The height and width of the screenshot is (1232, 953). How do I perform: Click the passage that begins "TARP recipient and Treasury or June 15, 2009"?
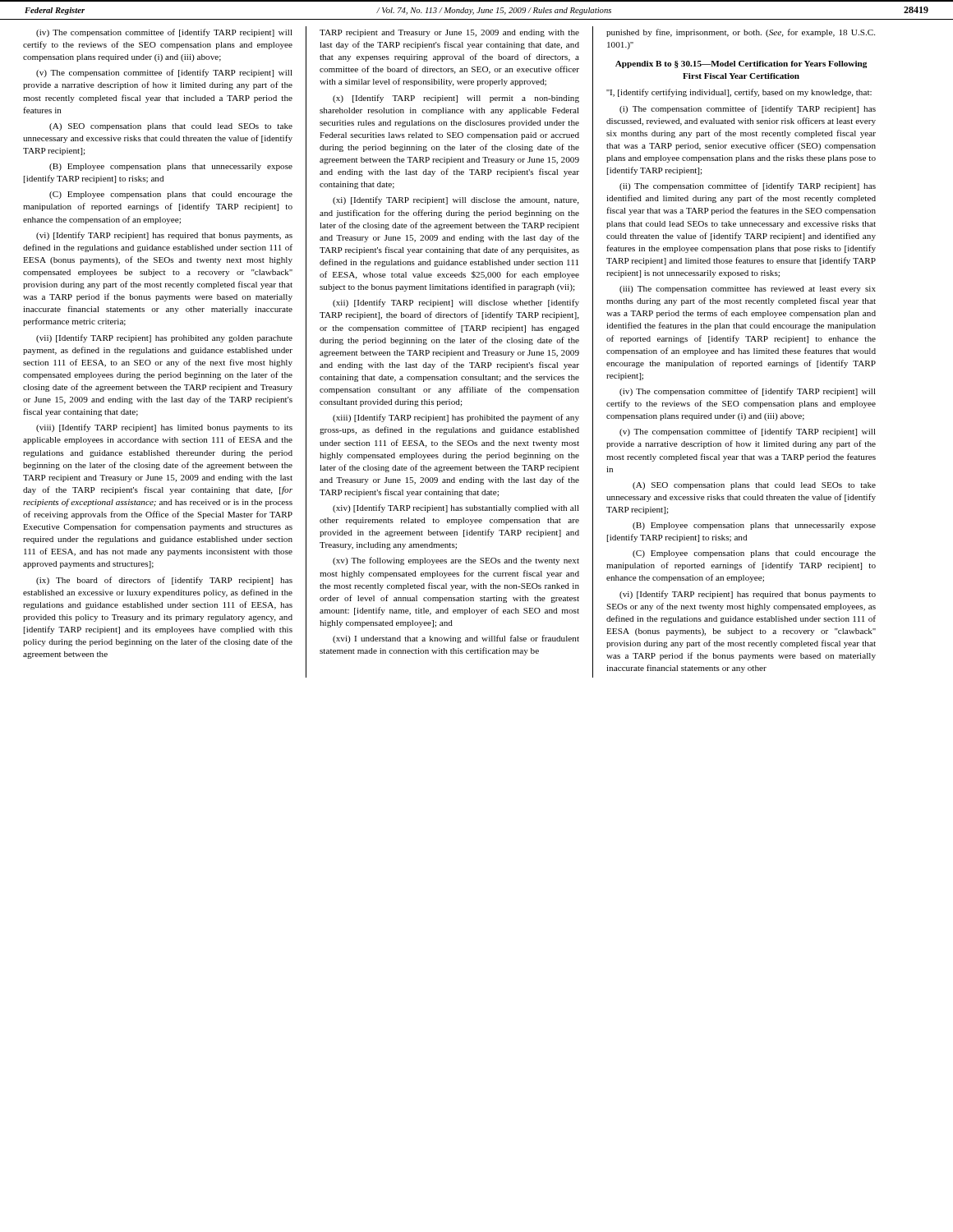[449, 342]
